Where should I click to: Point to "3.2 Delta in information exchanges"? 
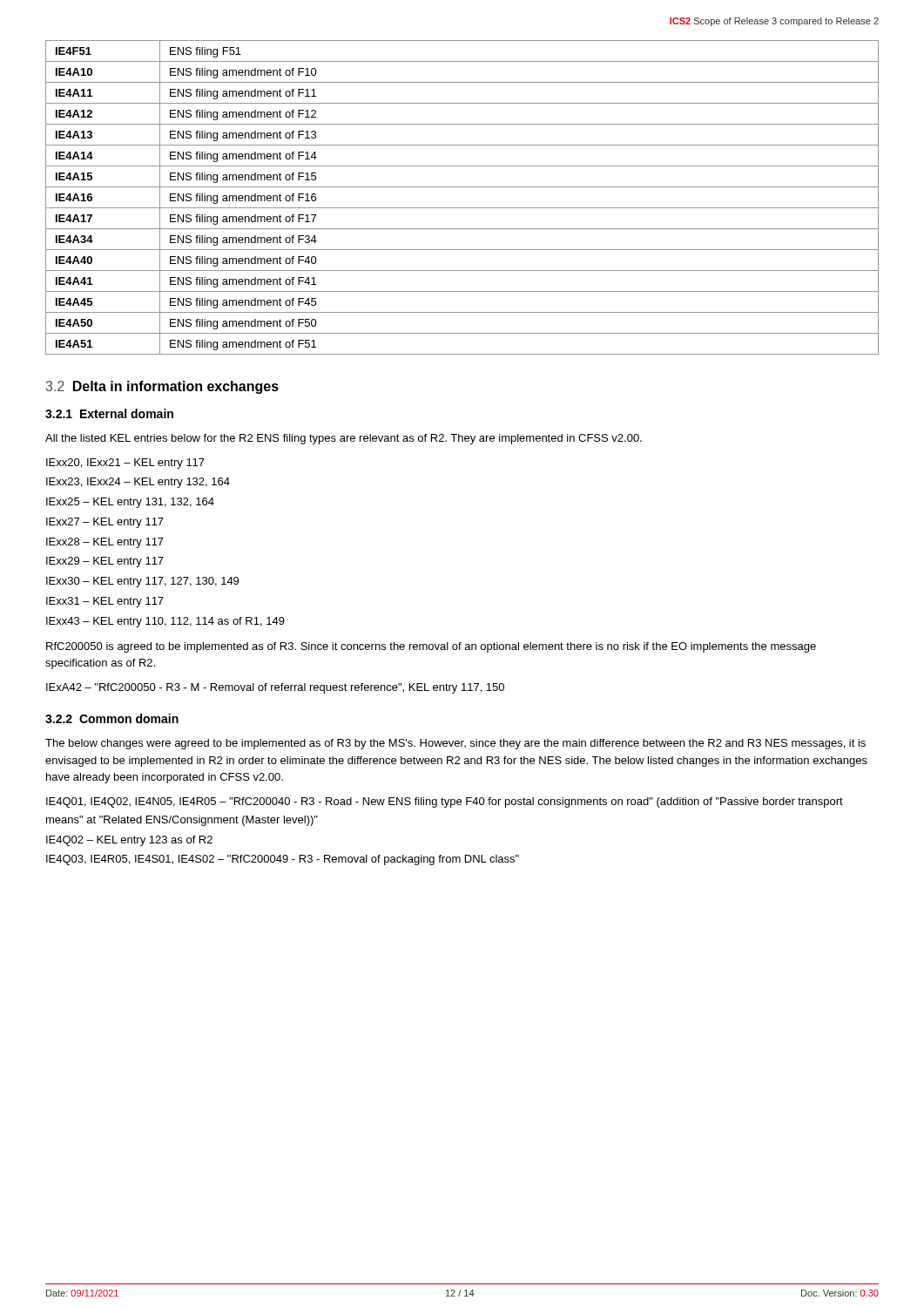tap(162, 386)
